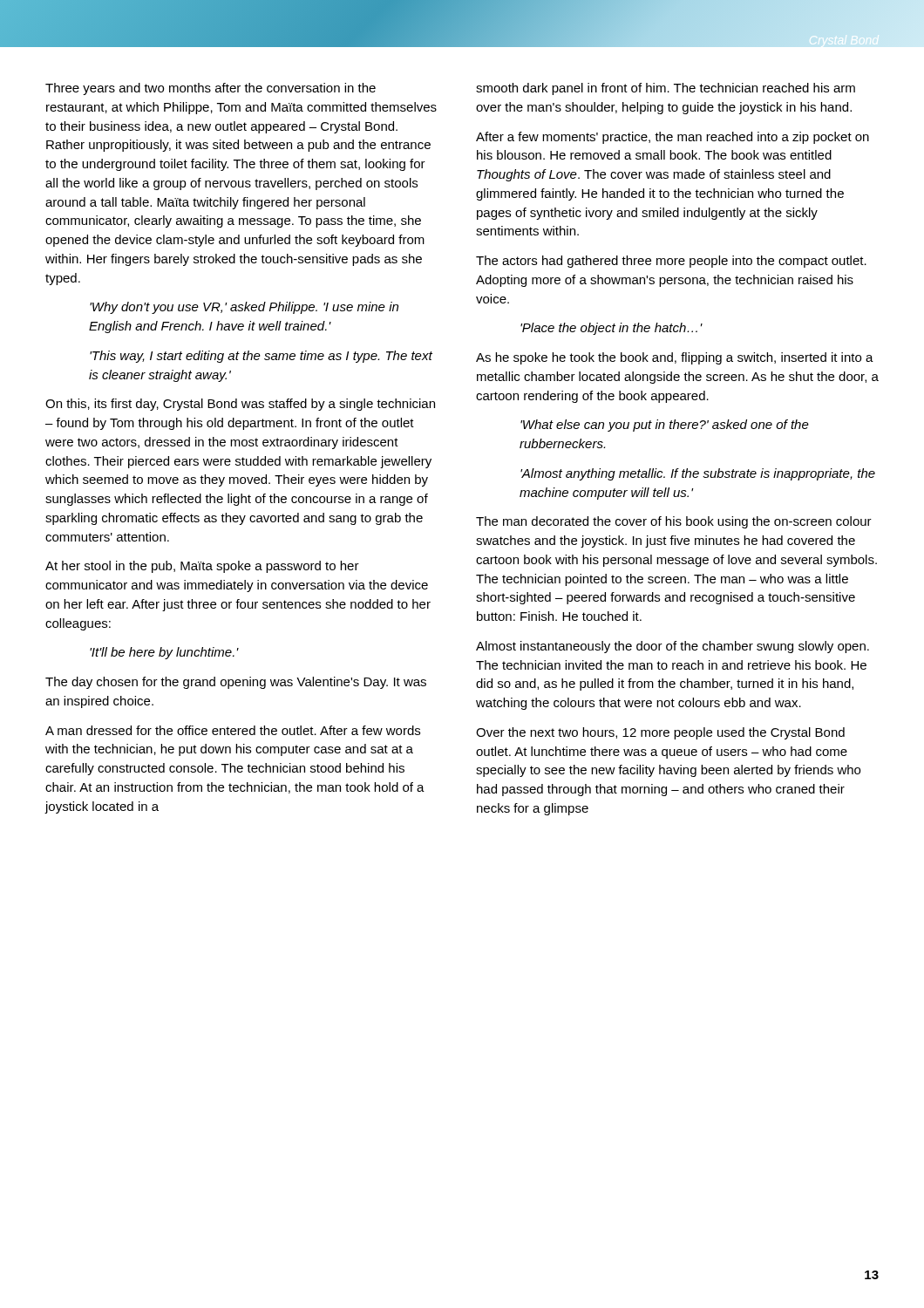Navigate to the region starting "'Why don't you use VR,' asked"
This screenshot has height=1308, width=924.
[263, 317]
